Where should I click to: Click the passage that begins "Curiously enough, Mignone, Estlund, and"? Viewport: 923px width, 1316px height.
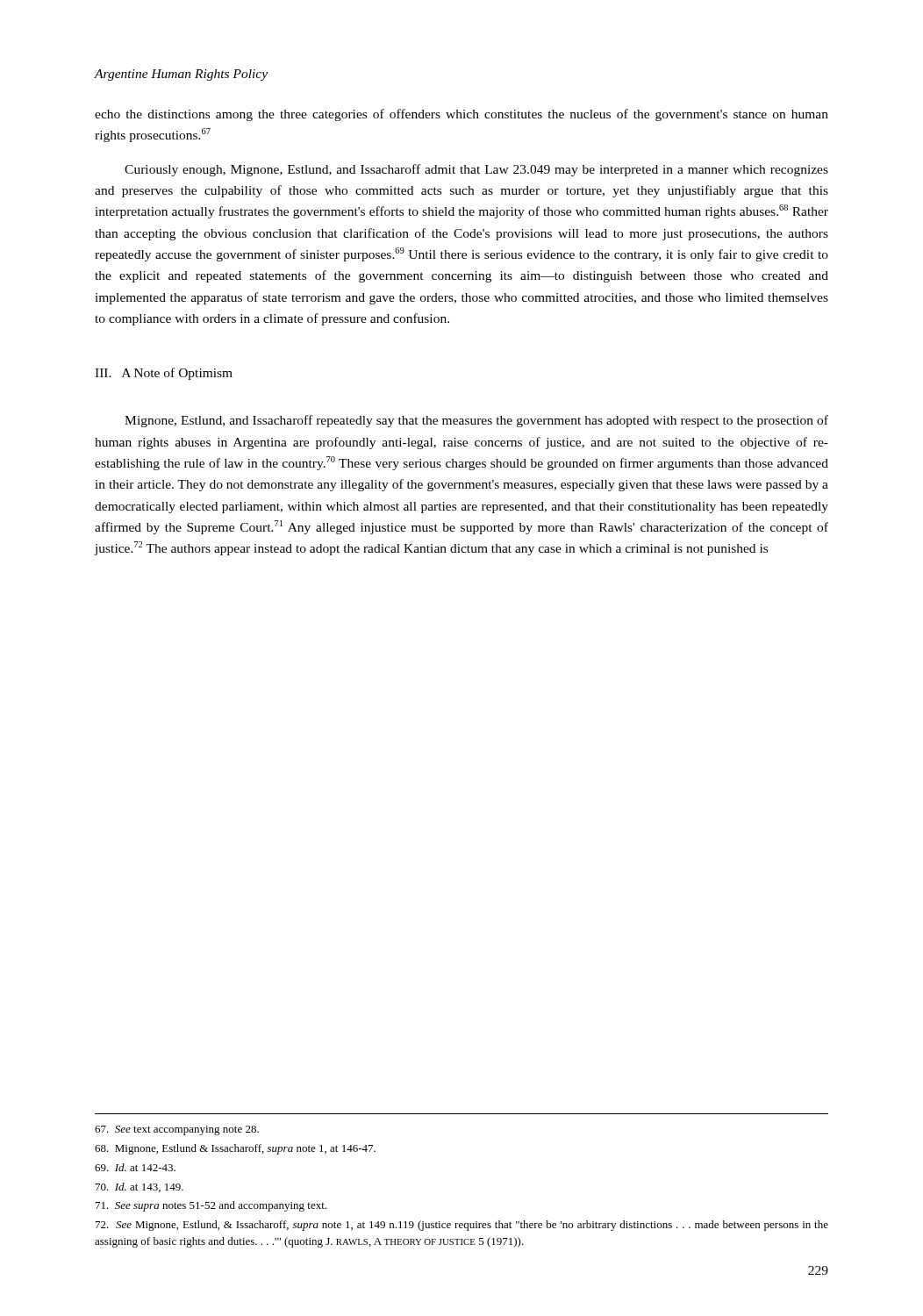click(x=462, y=243)
